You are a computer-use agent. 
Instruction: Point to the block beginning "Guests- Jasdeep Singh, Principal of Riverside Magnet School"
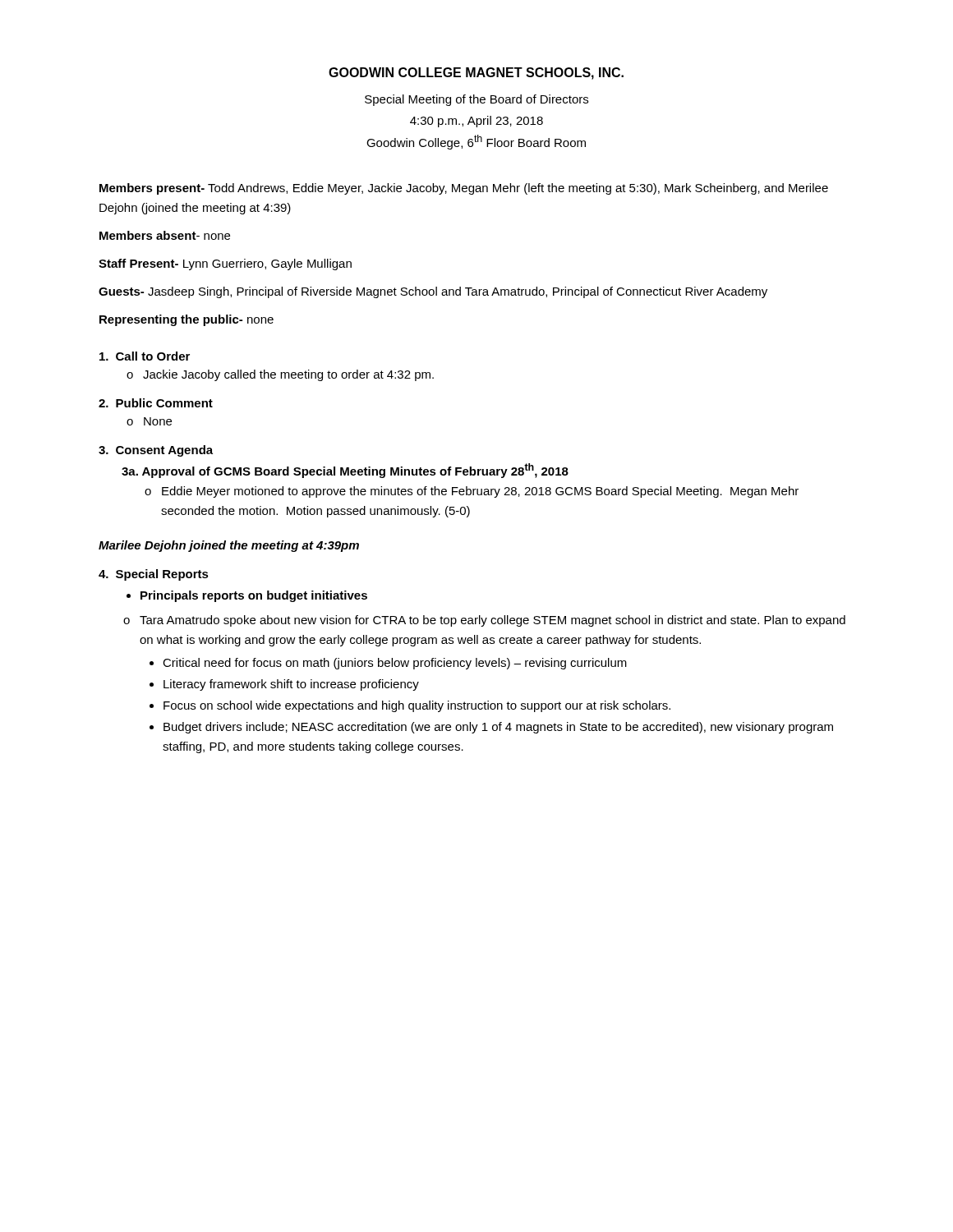433,291
